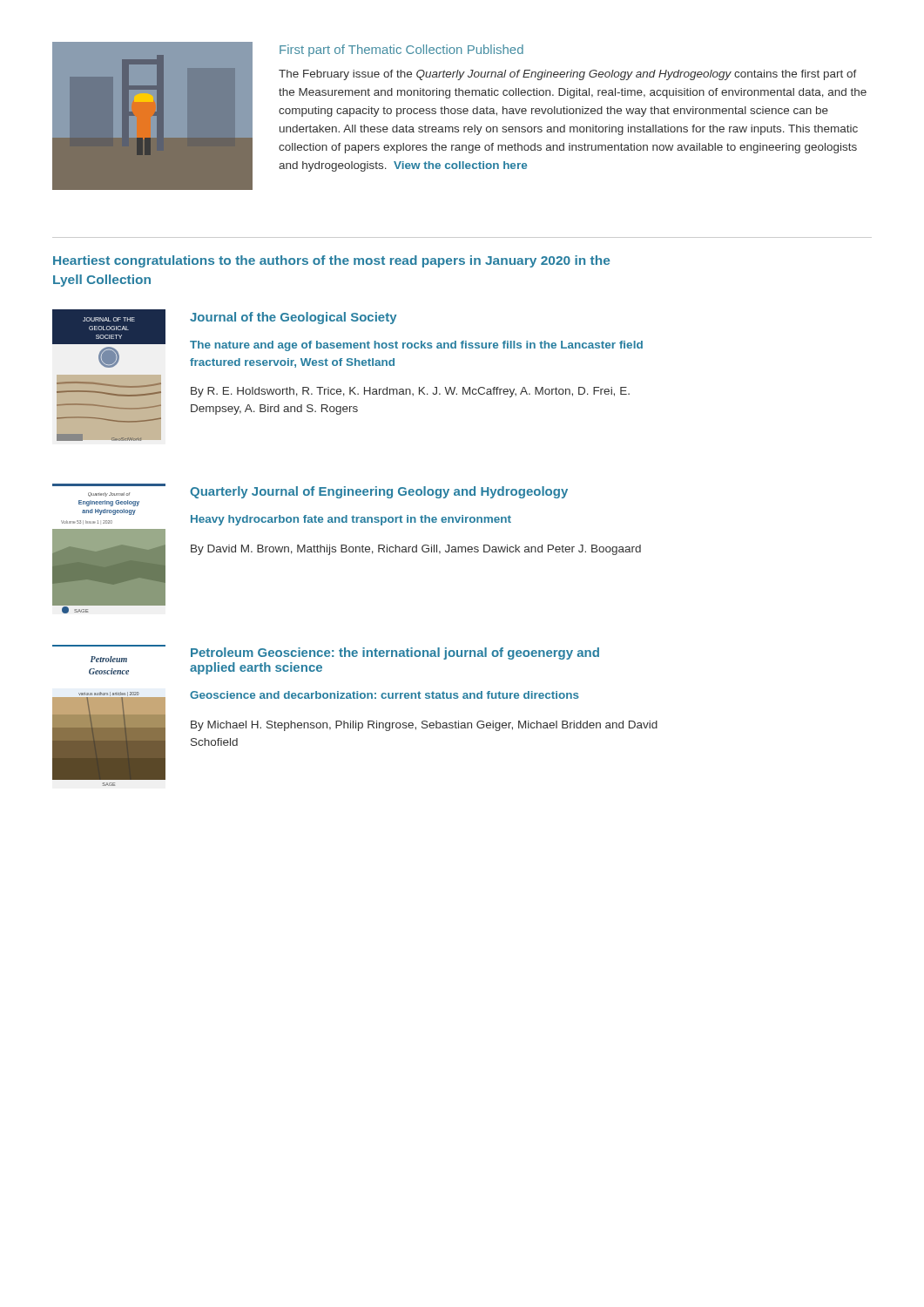This screenshot has width=924, height=1307.
Task: Locate the text block that says "By David M. Brown, Matthijs Bonte, Richard"
Action: tap(416, 548)
